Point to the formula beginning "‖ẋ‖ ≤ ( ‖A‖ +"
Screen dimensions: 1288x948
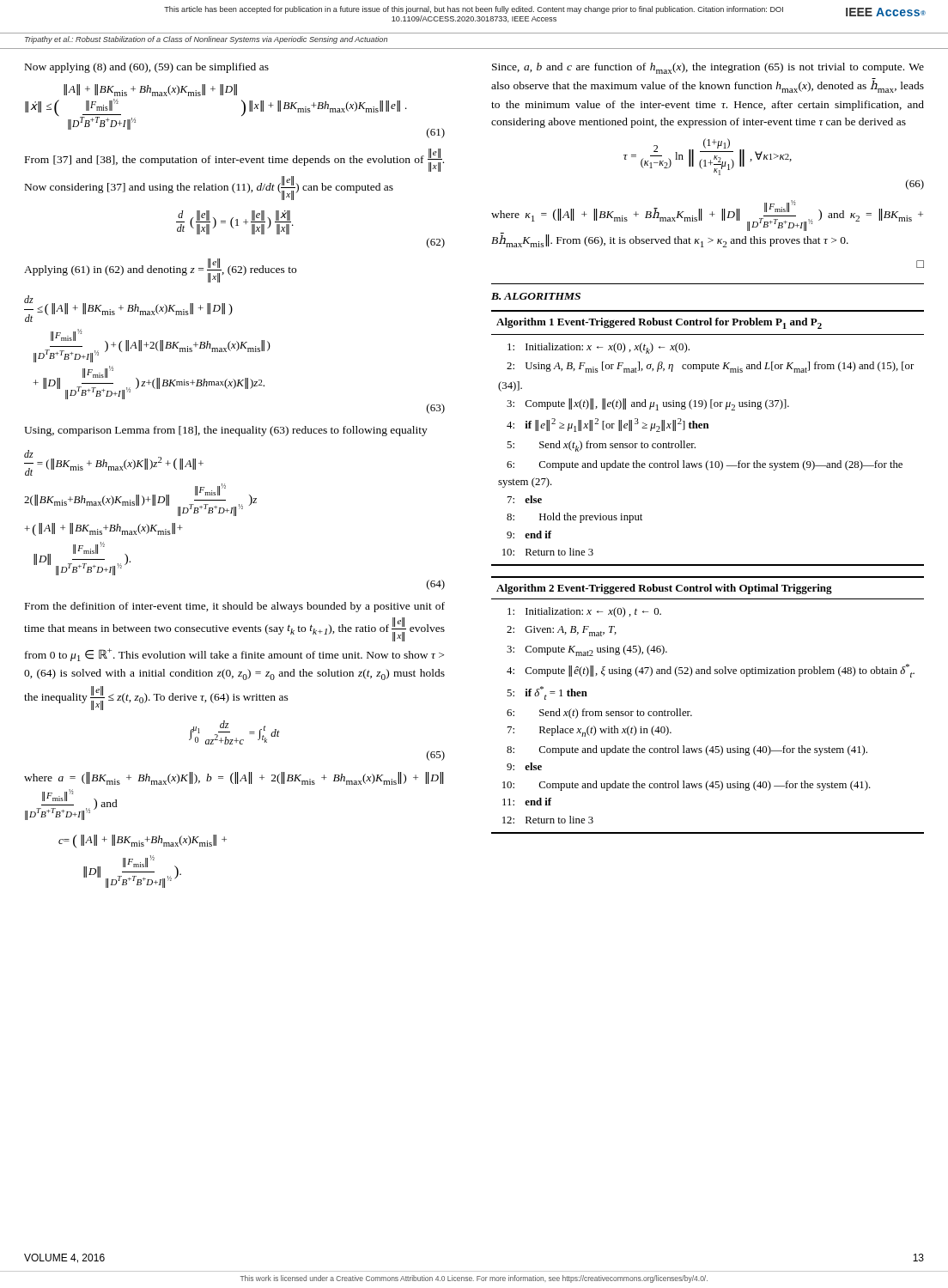[234, 110]
